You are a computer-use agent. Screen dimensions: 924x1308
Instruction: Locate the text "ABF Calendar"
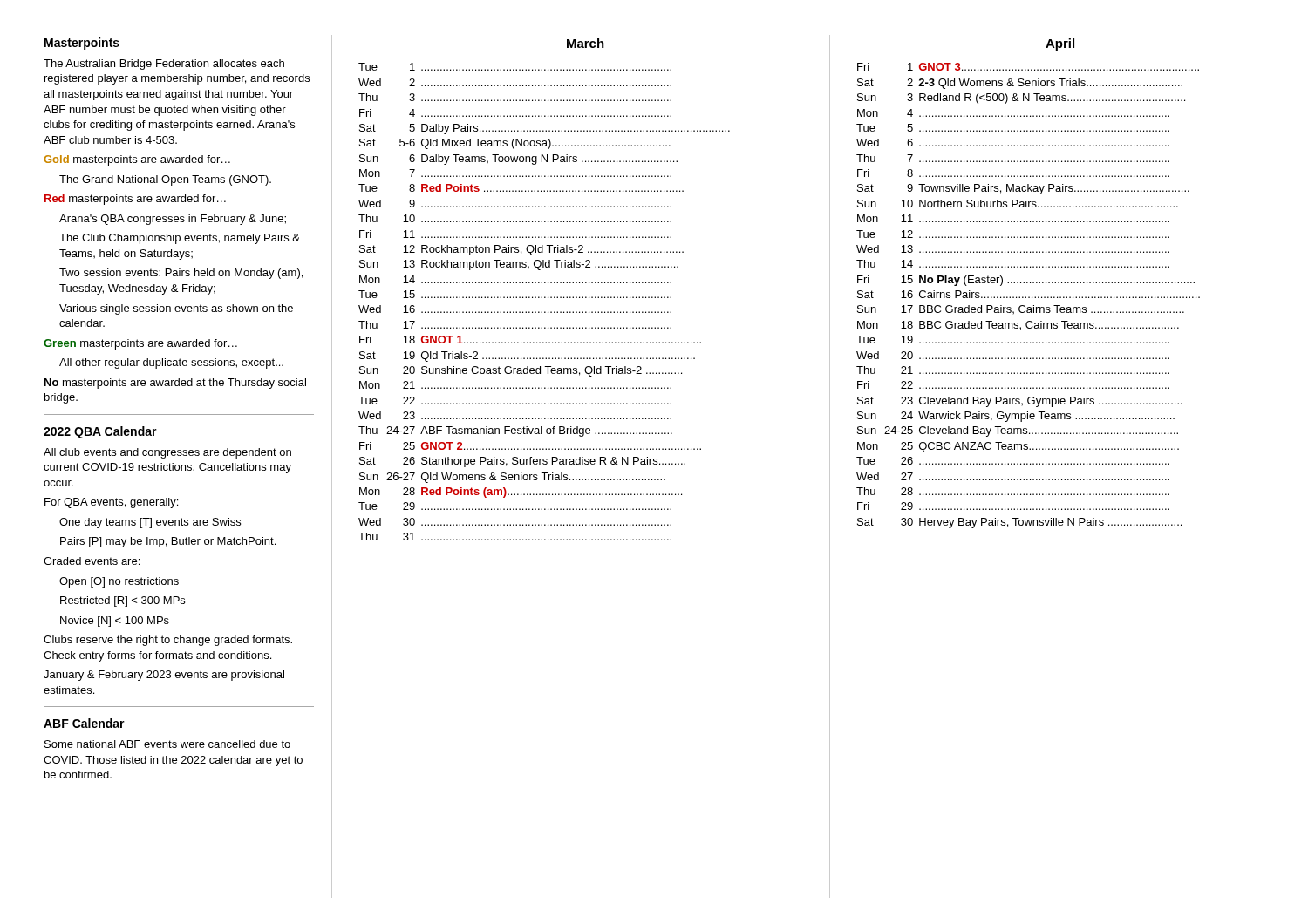coord(84,723)
